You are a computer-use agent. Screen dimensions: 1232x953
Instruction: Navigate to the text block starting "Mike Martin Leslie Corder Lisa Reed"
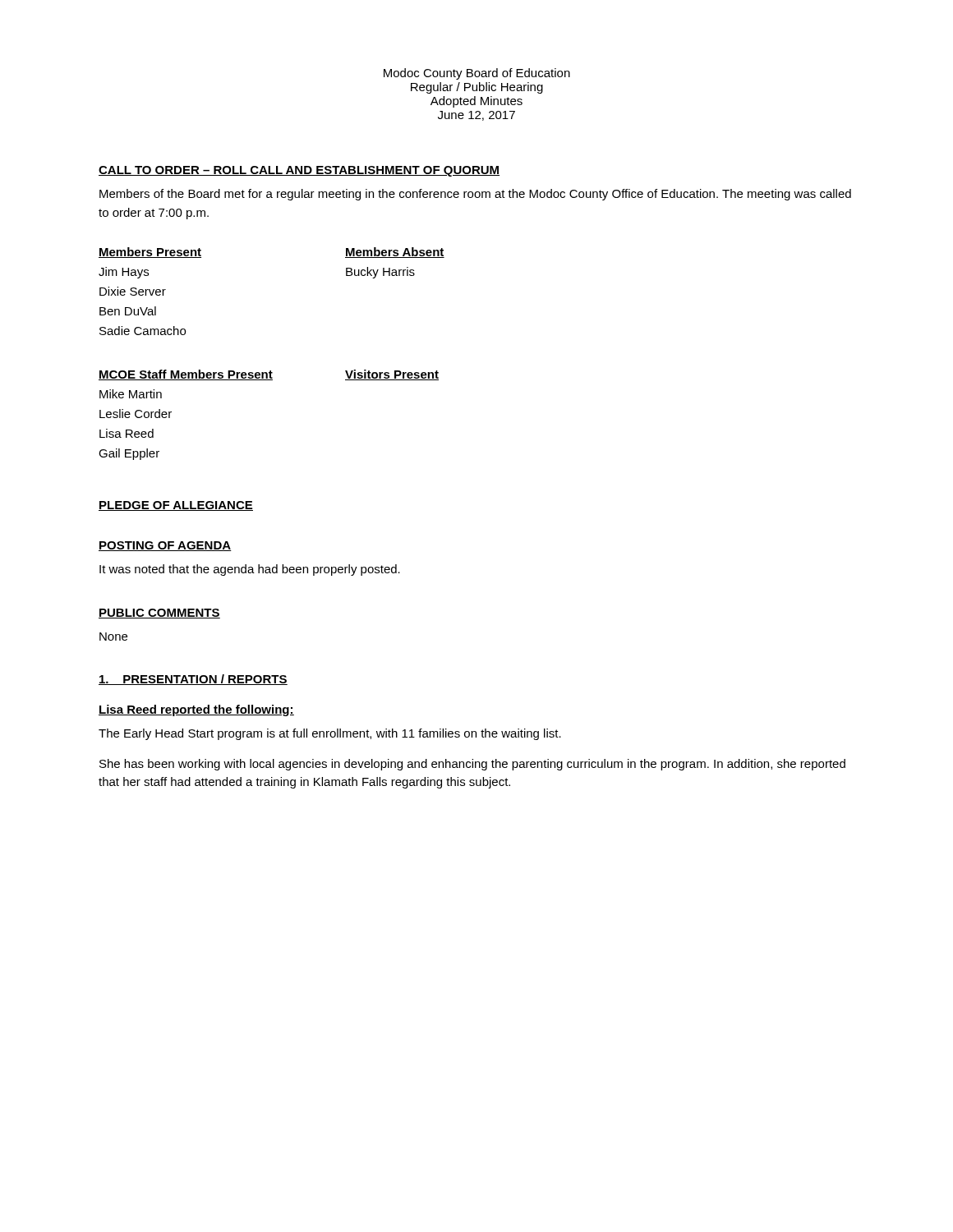coord(135,423)
